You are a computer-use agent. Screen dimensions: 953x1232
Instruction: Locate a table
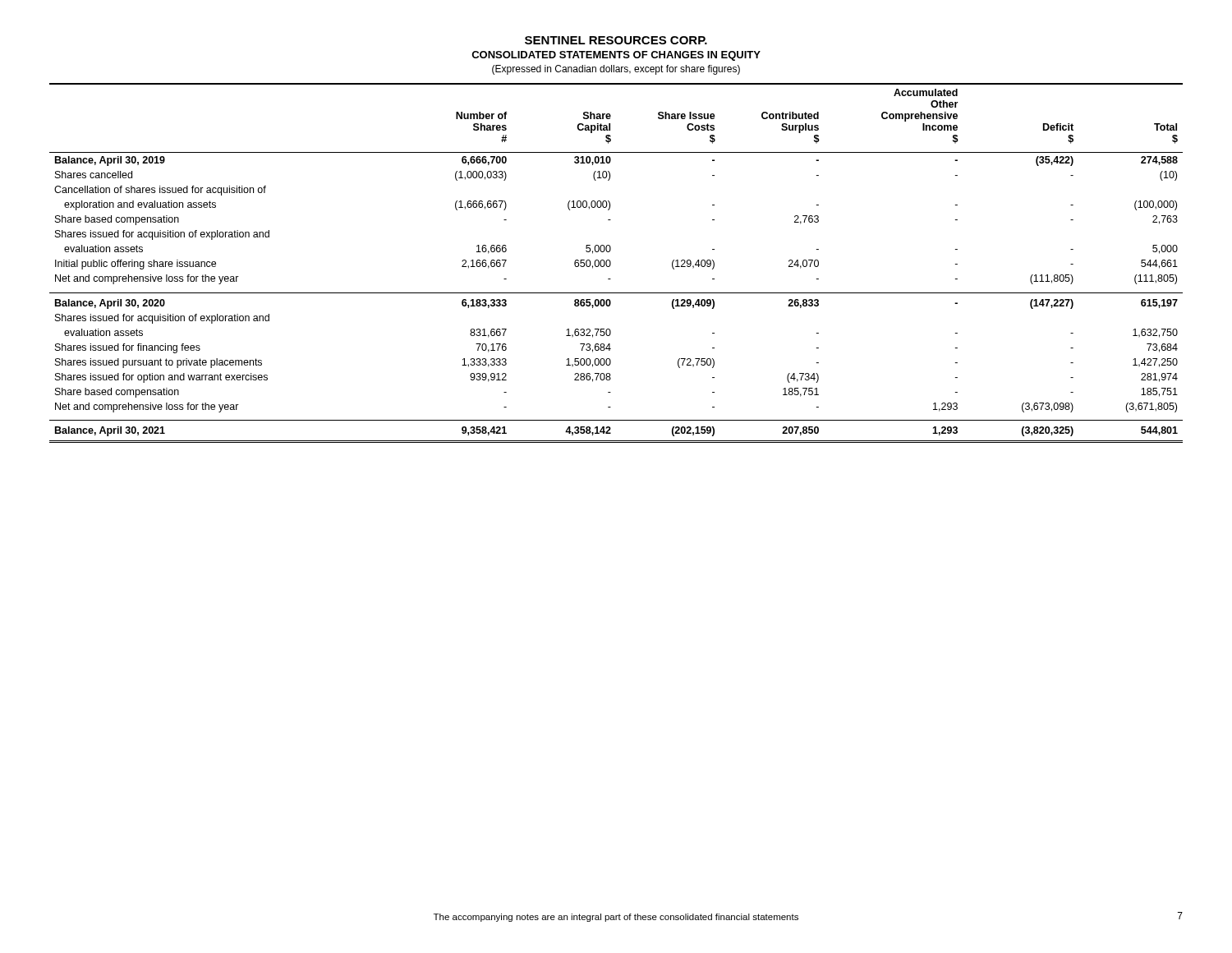[616, 263]
